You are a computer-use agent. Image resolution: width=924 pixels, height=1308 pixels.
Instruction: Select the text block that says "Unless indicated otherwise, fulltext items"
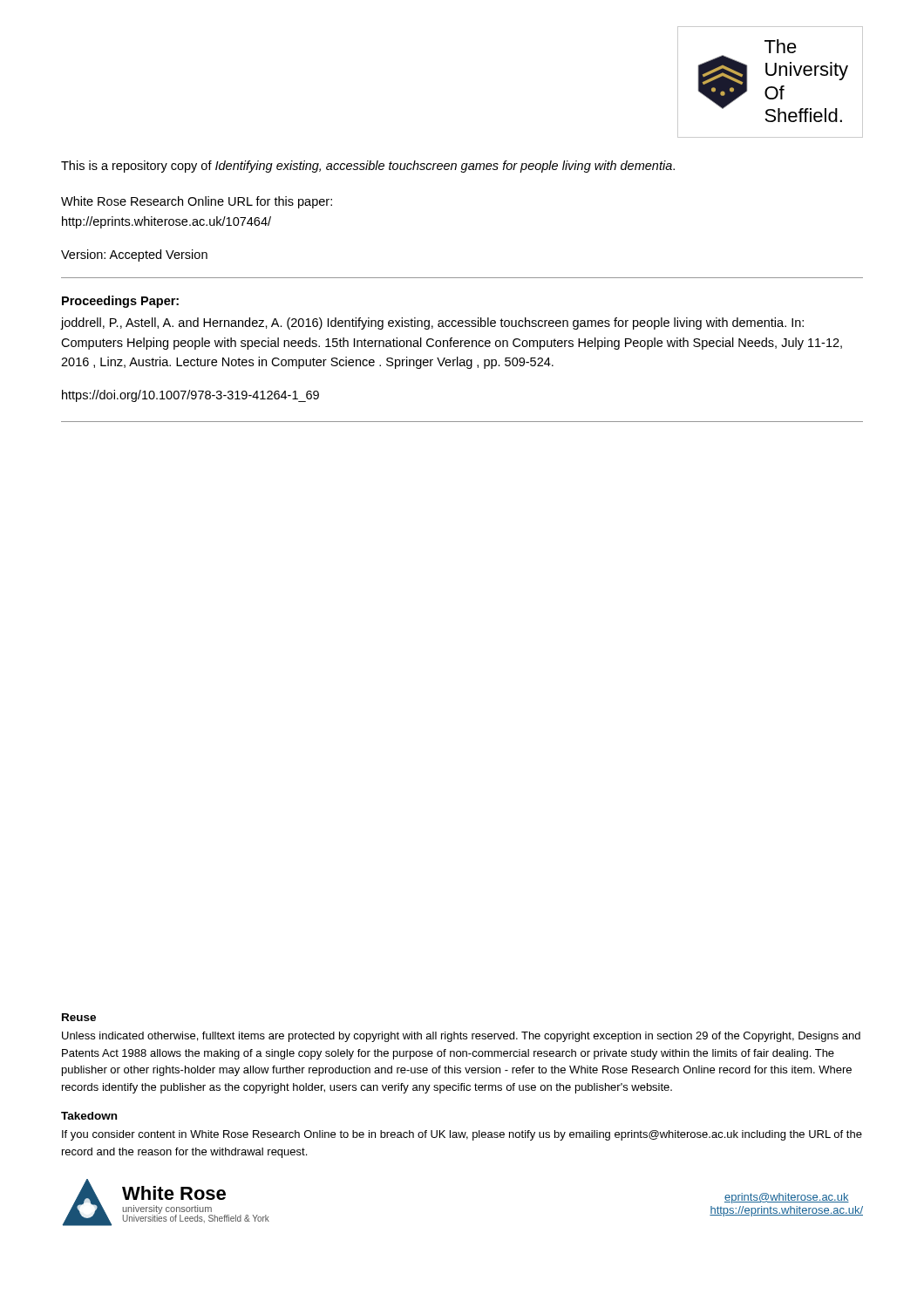(461, 1061)
